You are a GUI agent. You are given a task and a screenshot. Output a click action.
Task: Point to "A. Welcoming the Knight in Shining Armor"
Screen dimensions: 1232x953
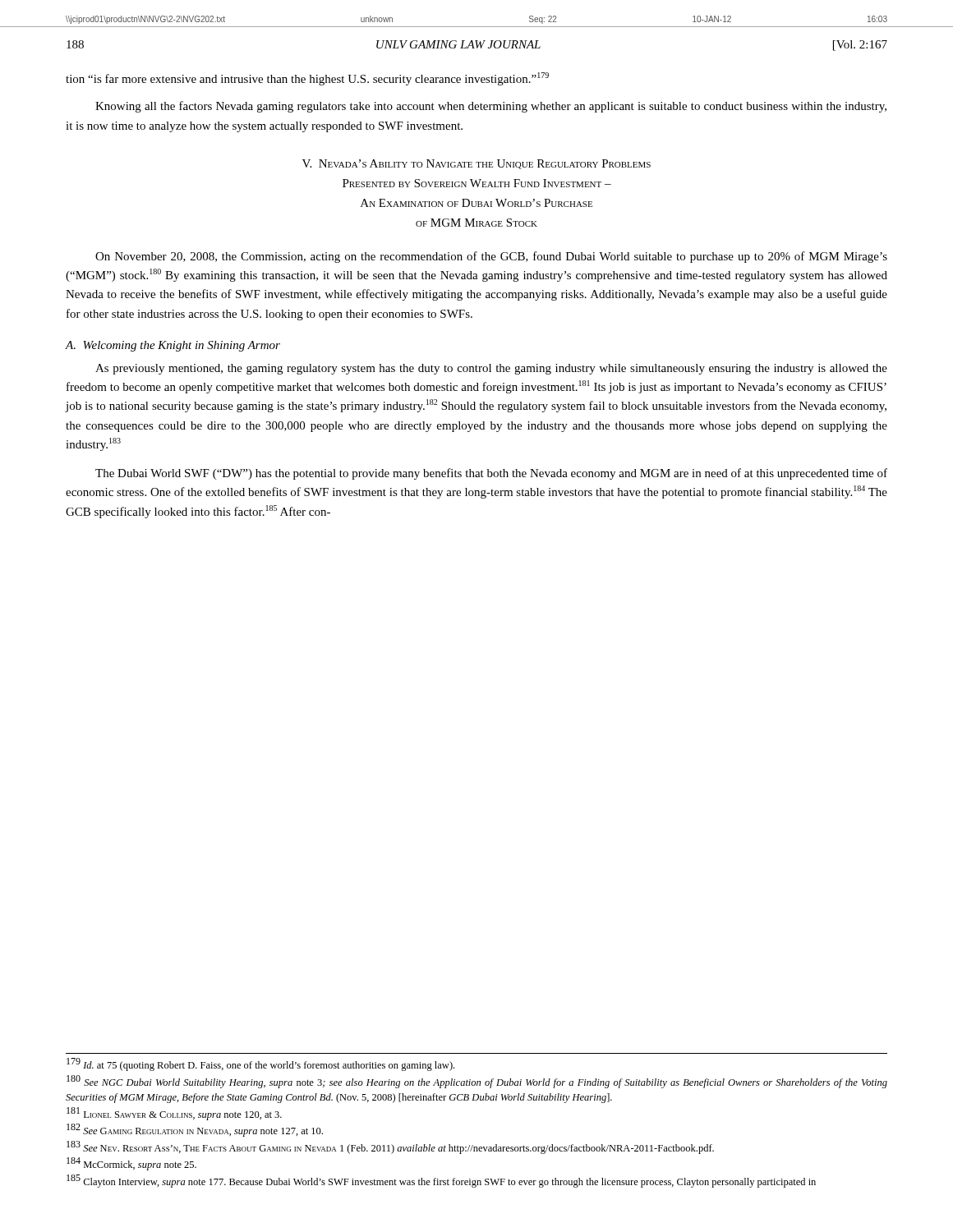(x=173, y=345)
